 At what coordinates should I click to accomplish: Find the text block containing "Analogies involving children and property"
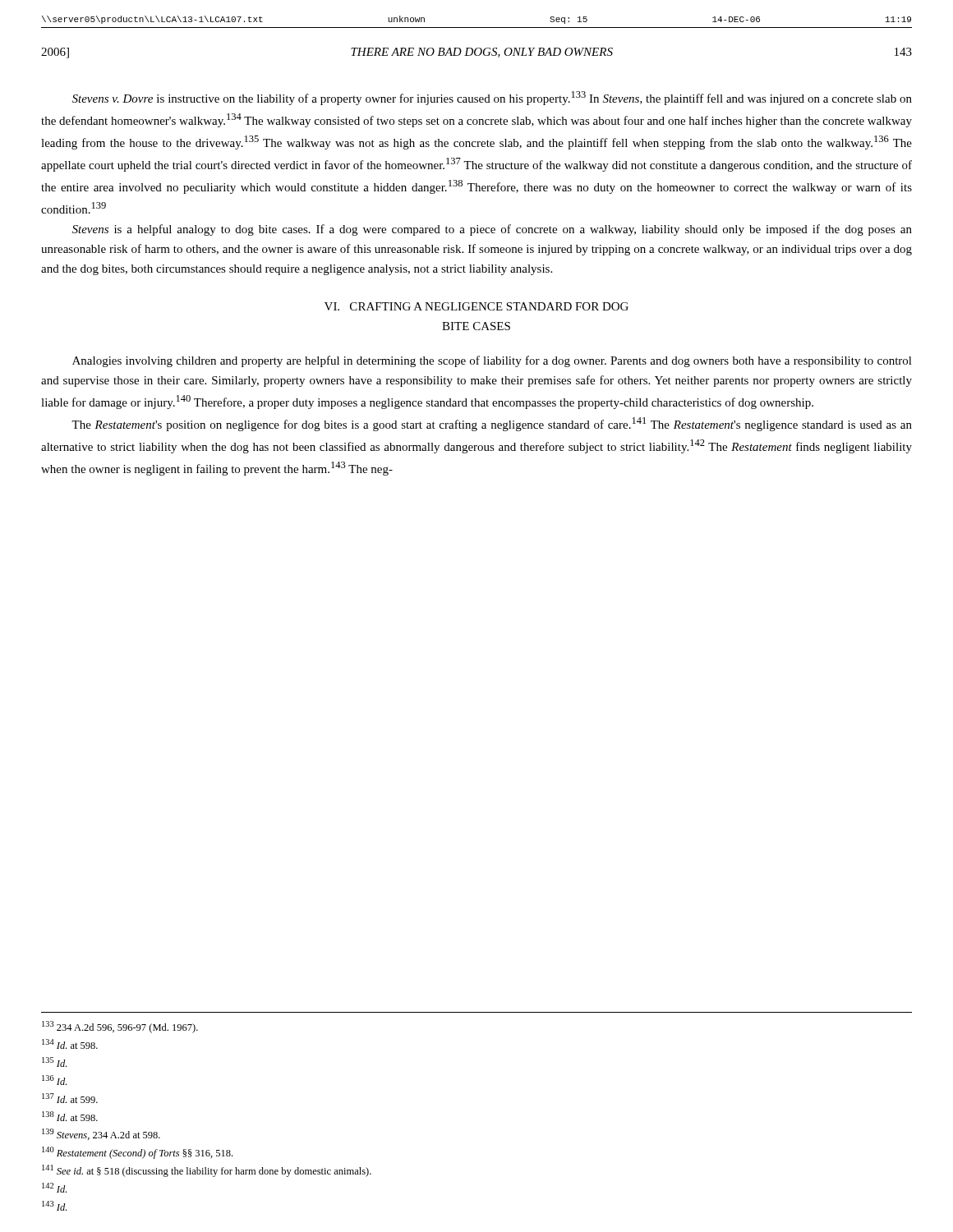(476, 382)
